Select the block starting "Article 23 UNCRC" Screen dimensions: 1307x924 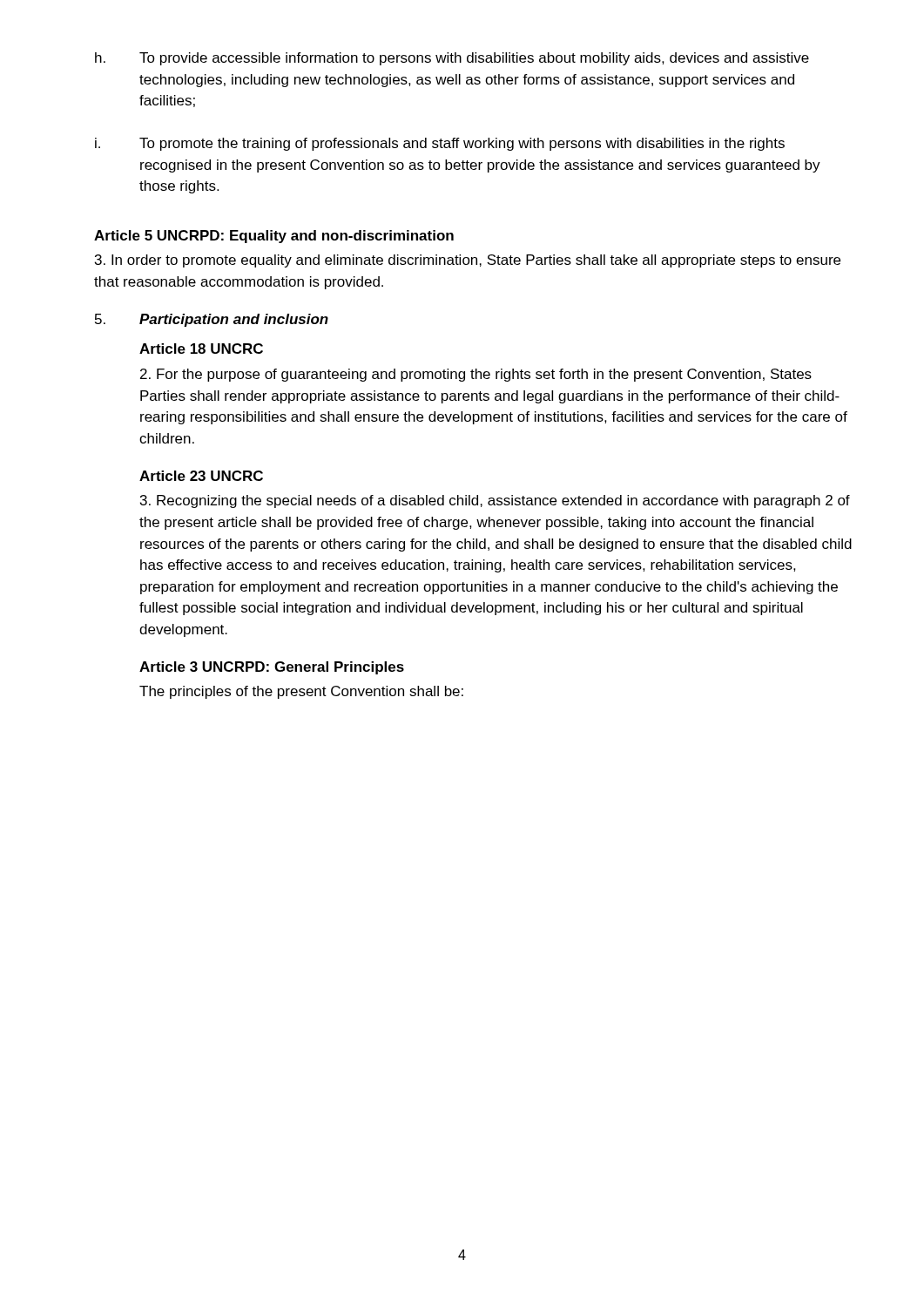pyautogui.click(x=201, y=476)
